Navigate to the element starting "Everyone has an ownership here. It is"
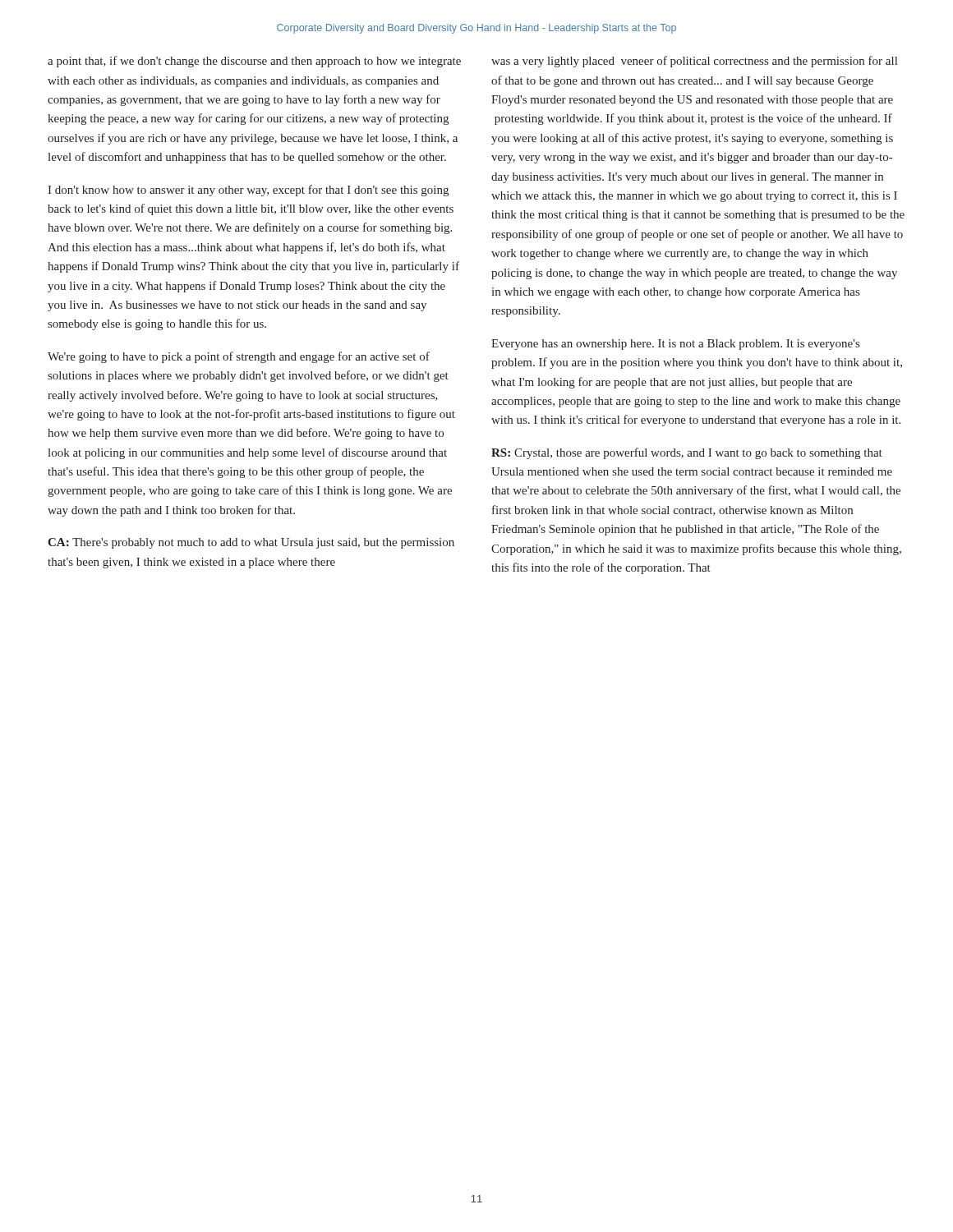 point(698,382)
